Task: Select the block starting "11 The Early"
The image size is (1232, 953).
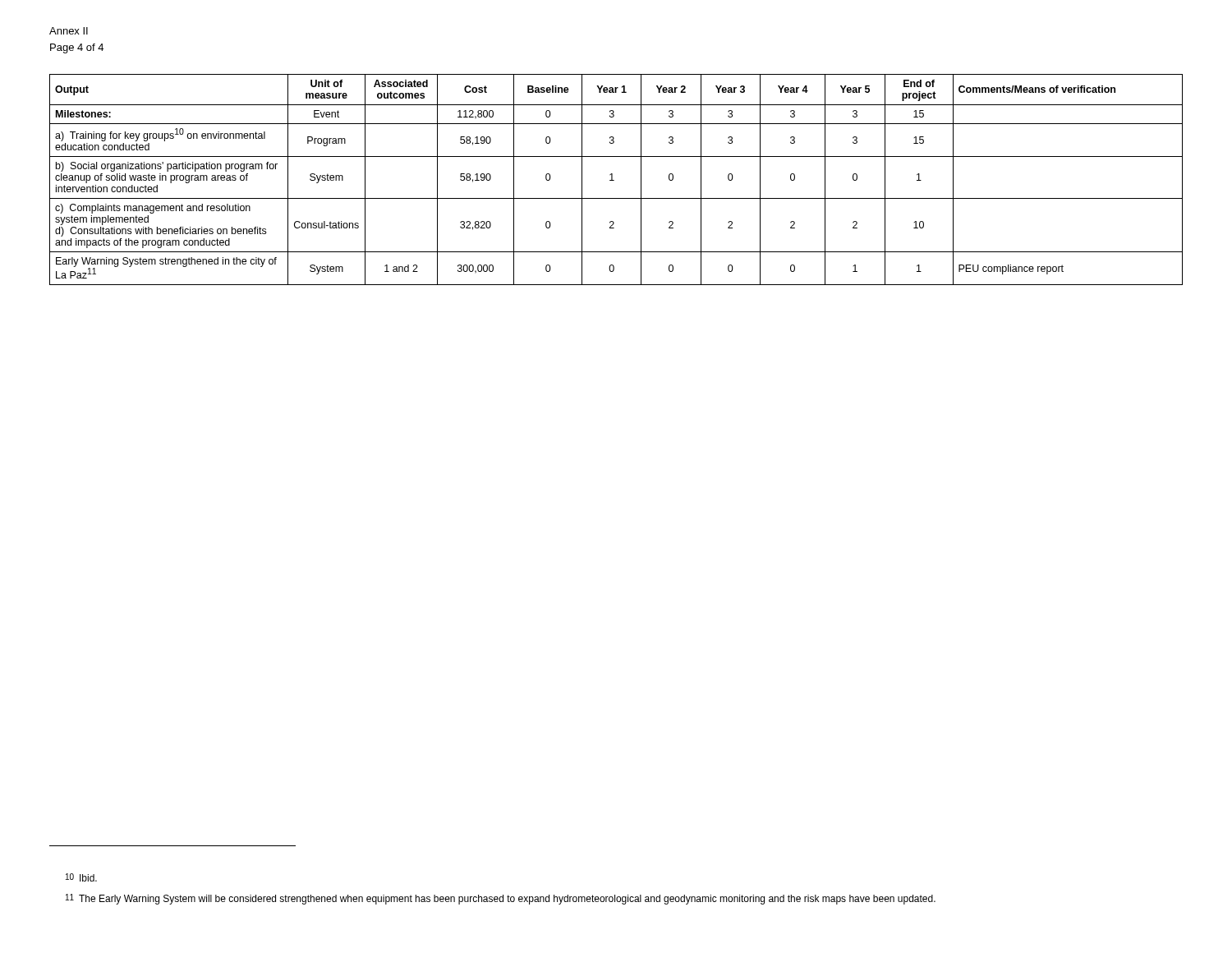Action: pyautogui.click(x=493, y=900)
